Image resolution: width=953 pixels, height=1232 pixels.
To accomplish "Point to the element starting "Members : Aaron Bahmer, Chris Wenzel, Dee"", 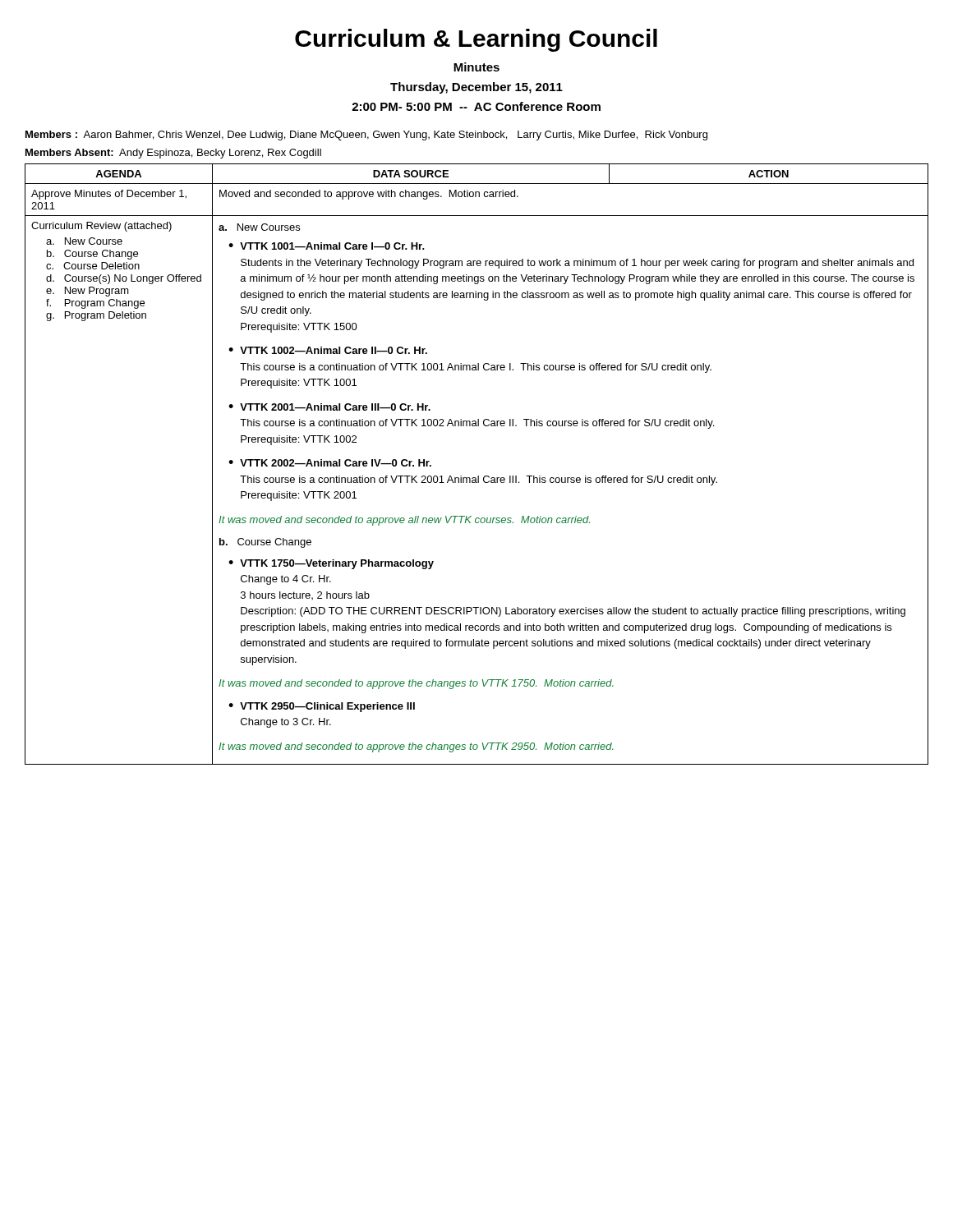I will coord(366,134).
